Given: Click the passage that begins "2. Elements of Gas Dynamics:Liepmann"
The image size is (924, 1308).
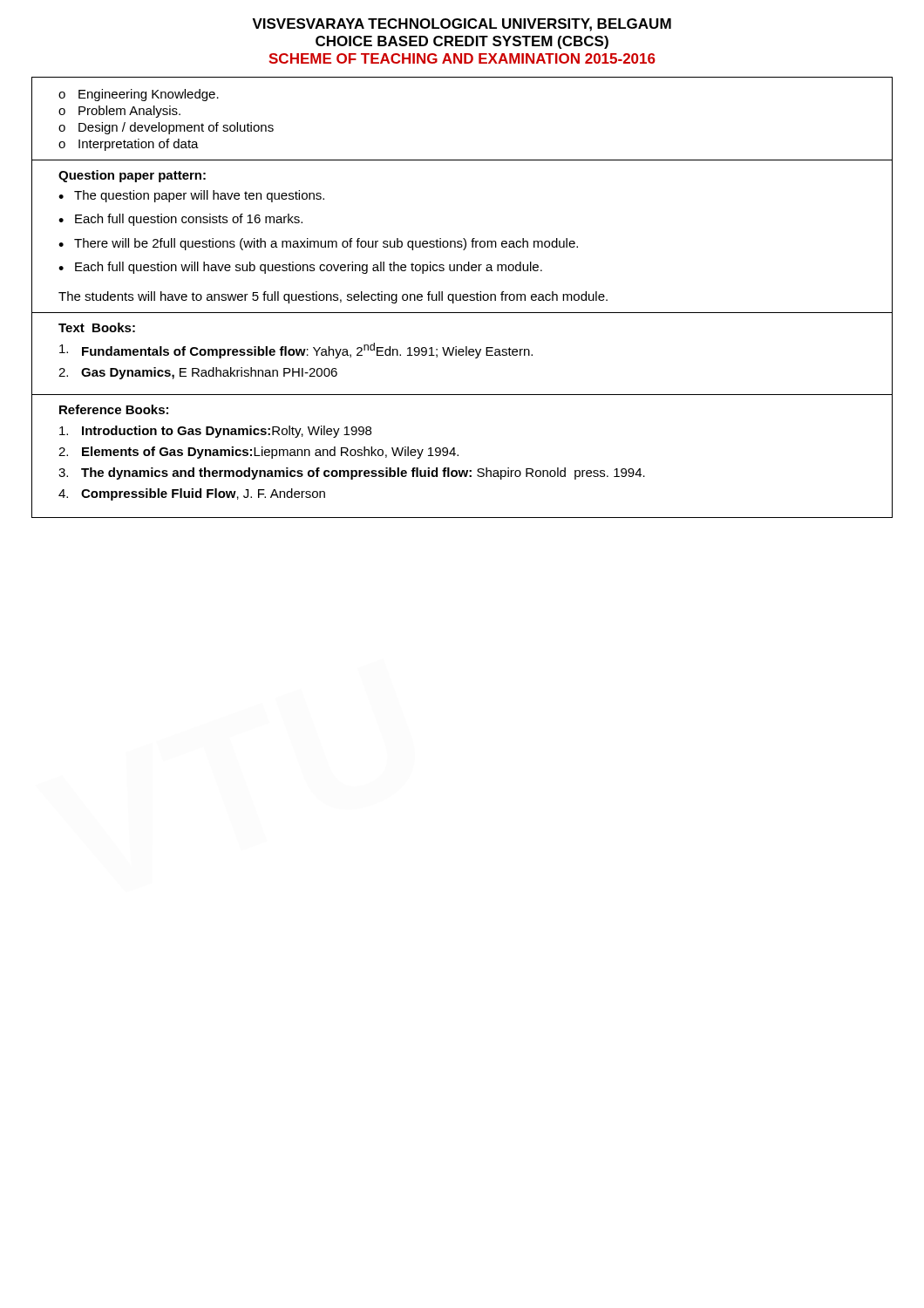Looking at the screenshot, I should [x=259, y=451].
